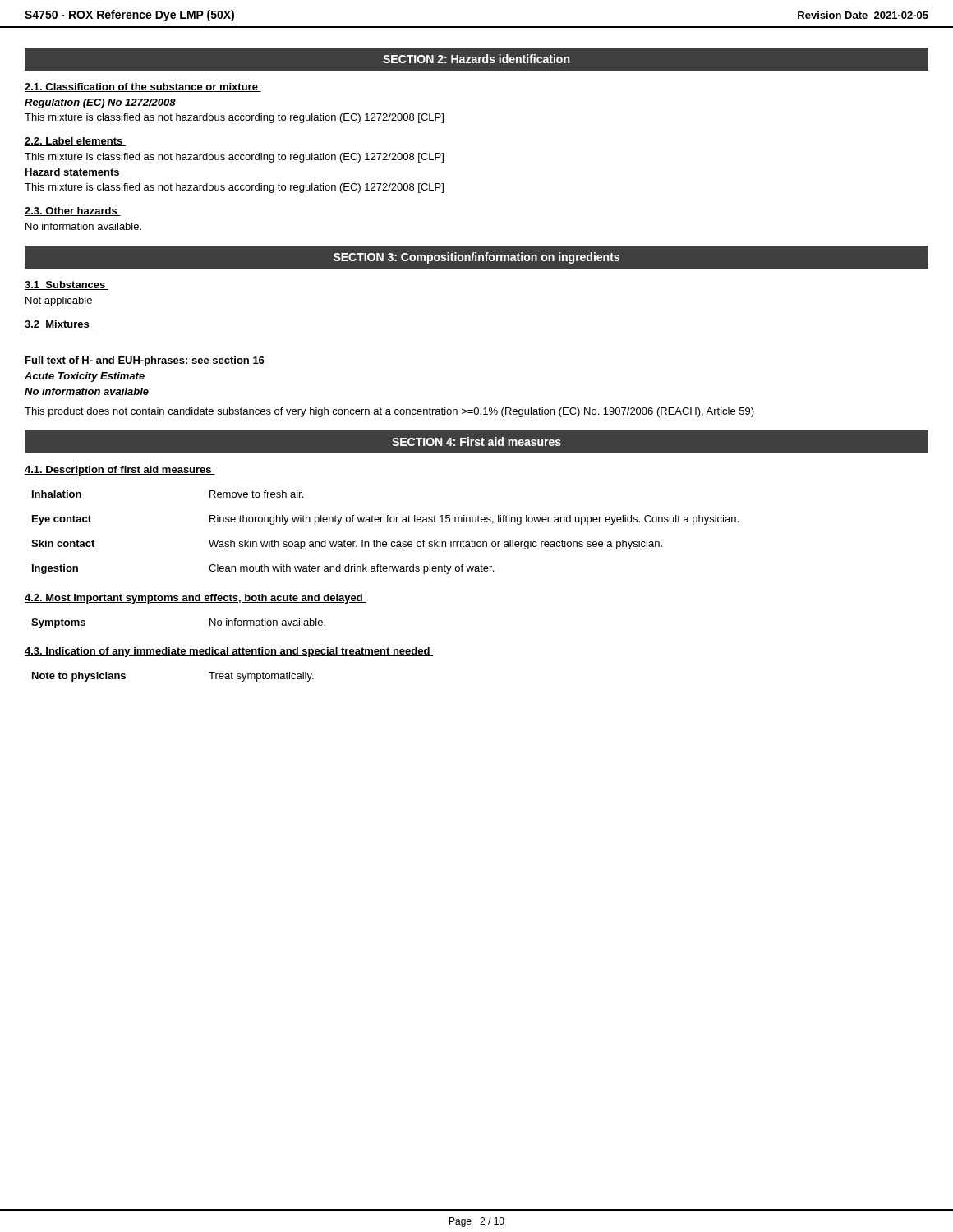The image size is (953, 1232).
Task: Click the section header that begins "SECTION 4: First aid"
Action: click(476, 442)
